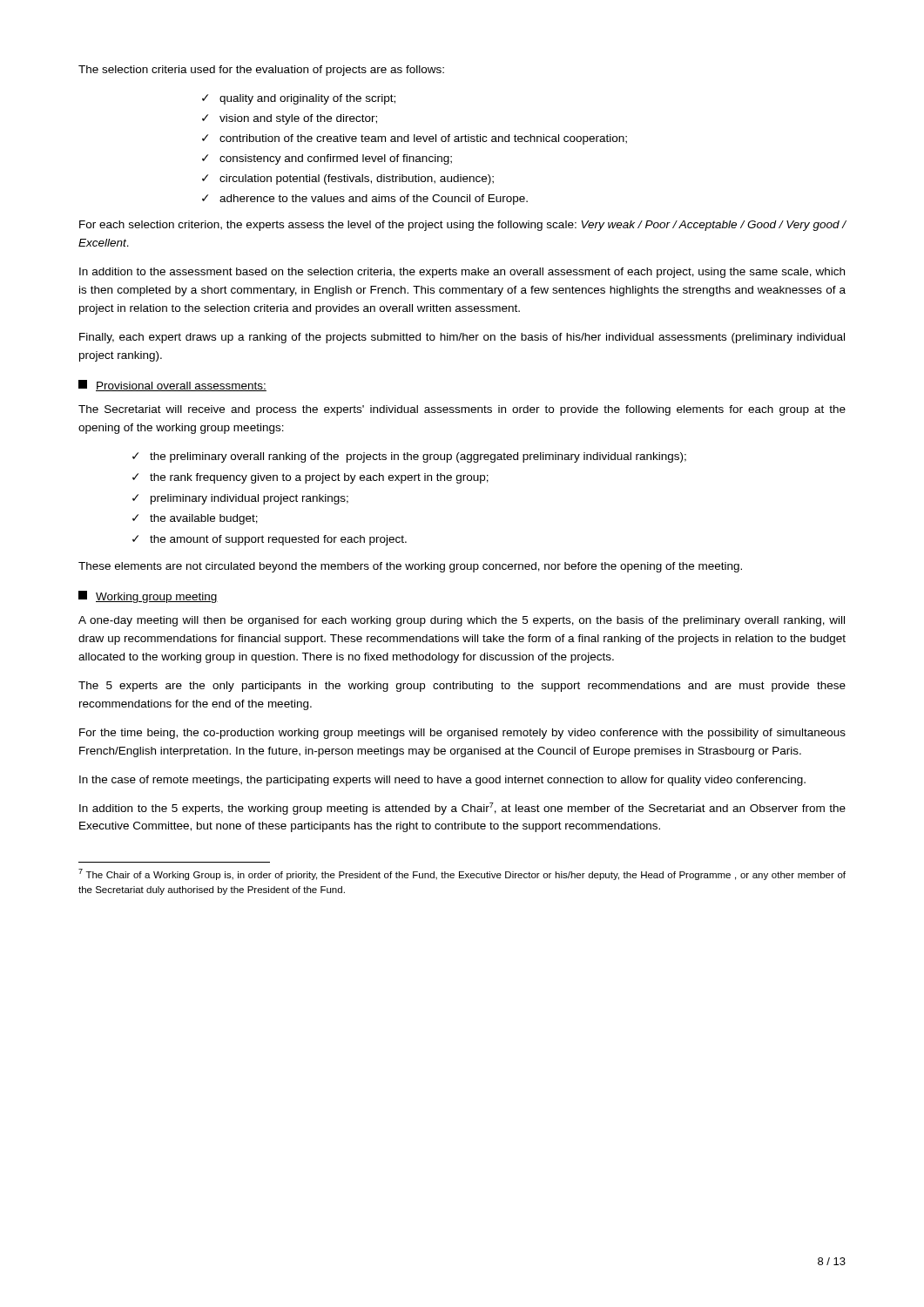Point to the text starting "vision and style of the director;"

290,119
